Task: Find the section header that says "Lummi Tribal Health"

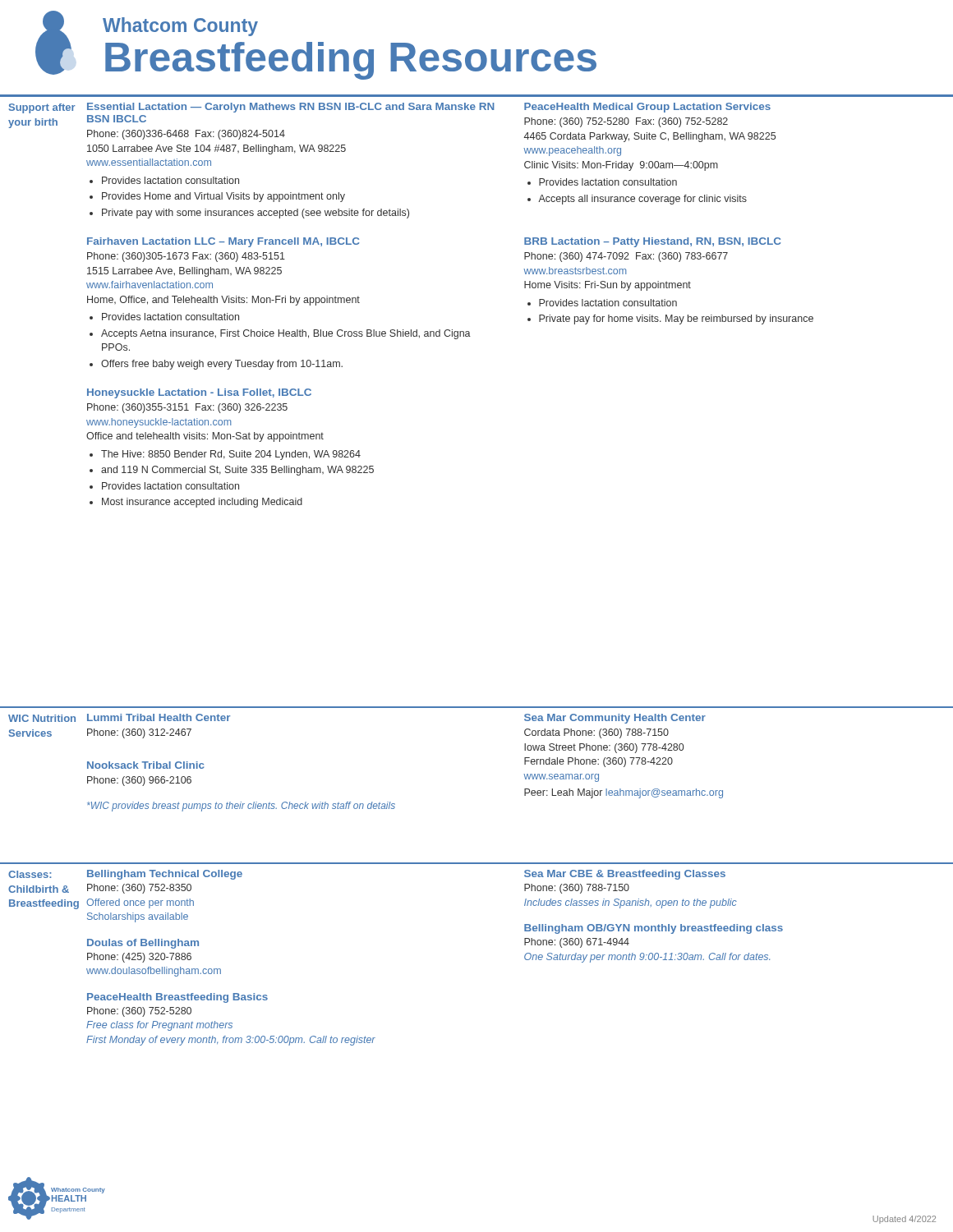Action: pyautogui.click(x=159, y=717)
